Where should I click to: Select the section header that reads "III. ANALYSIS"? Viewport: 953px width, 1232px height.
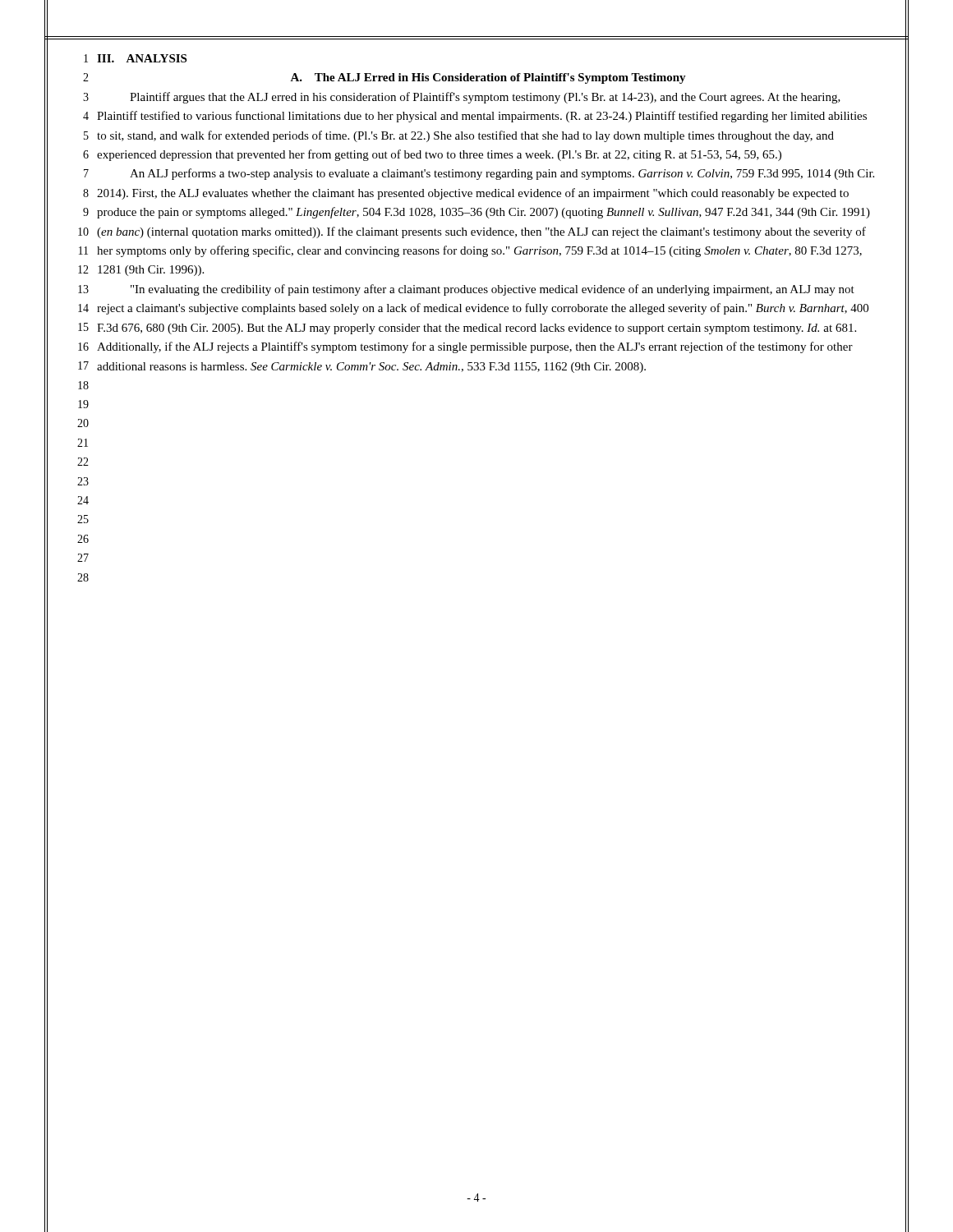click(x=142, y=58)
